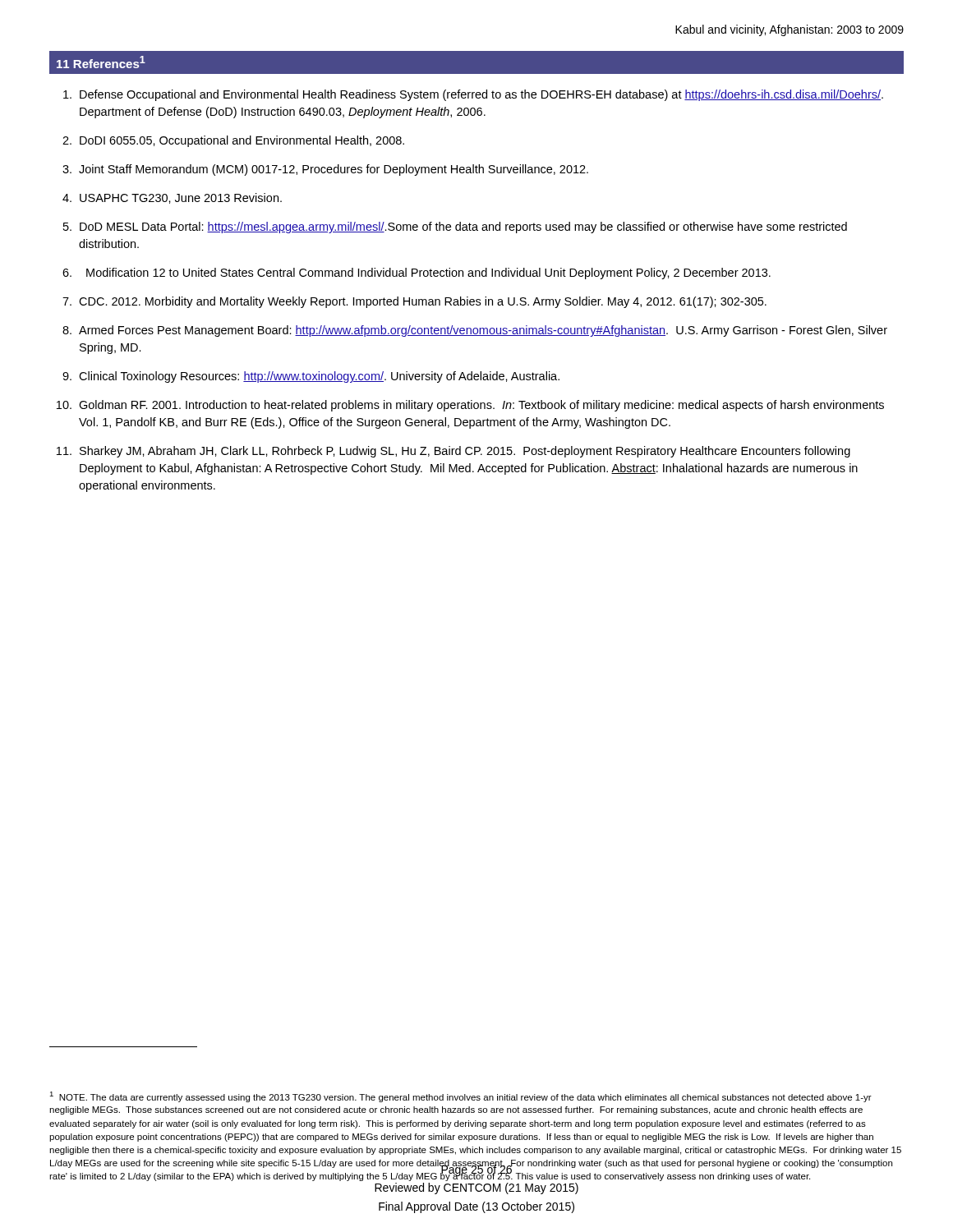Screen dimensions: 1232x953
Task: Find the list item that reads "4. USAPHC TG230, June 2013"
Action: tap(172, 198)
